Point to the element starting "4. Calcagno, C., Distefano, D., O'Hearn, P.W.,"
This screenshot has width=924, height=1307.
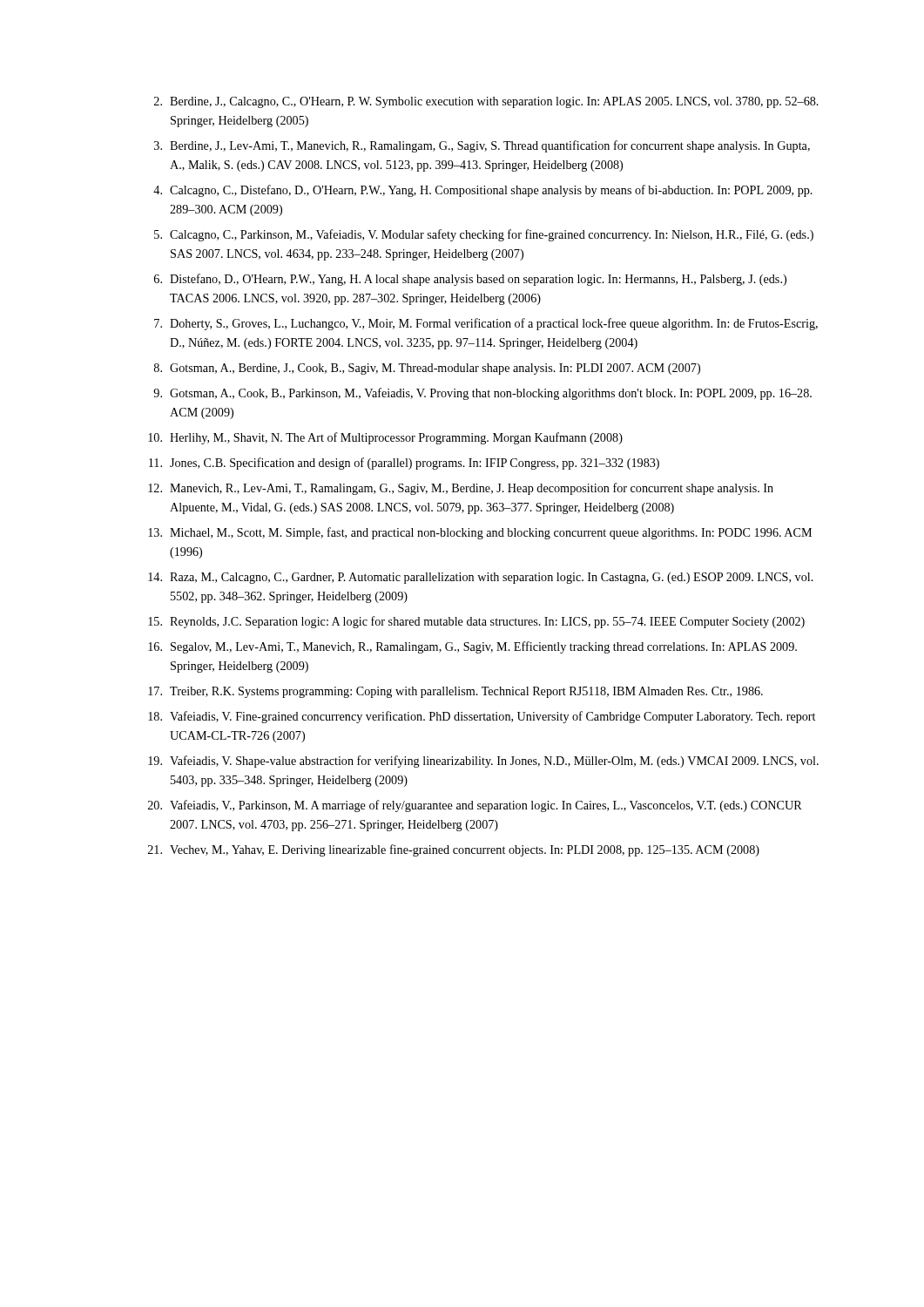477,200
